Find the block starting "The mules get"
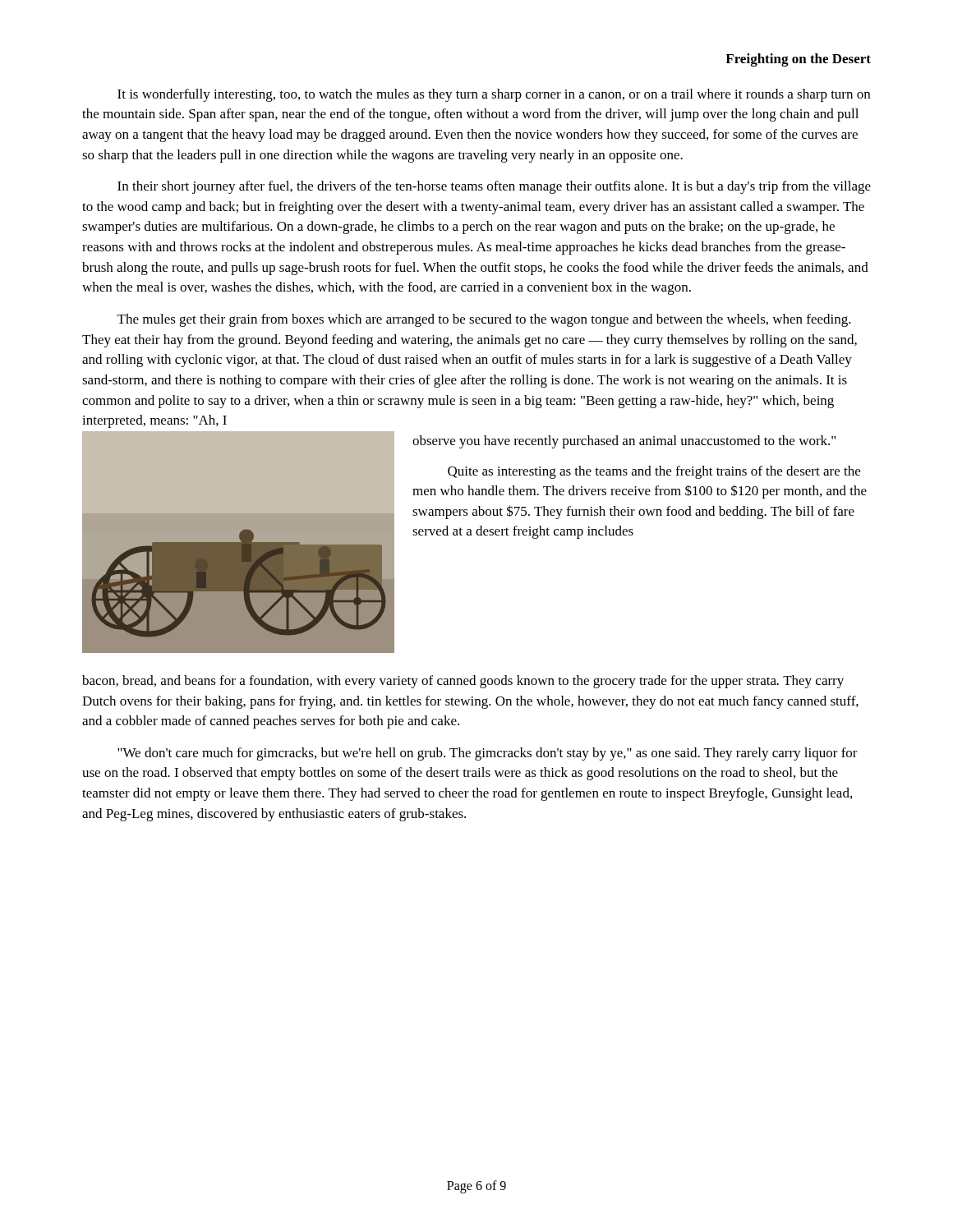The width and height of the screenshot is (953, 1232). point(476,370)
